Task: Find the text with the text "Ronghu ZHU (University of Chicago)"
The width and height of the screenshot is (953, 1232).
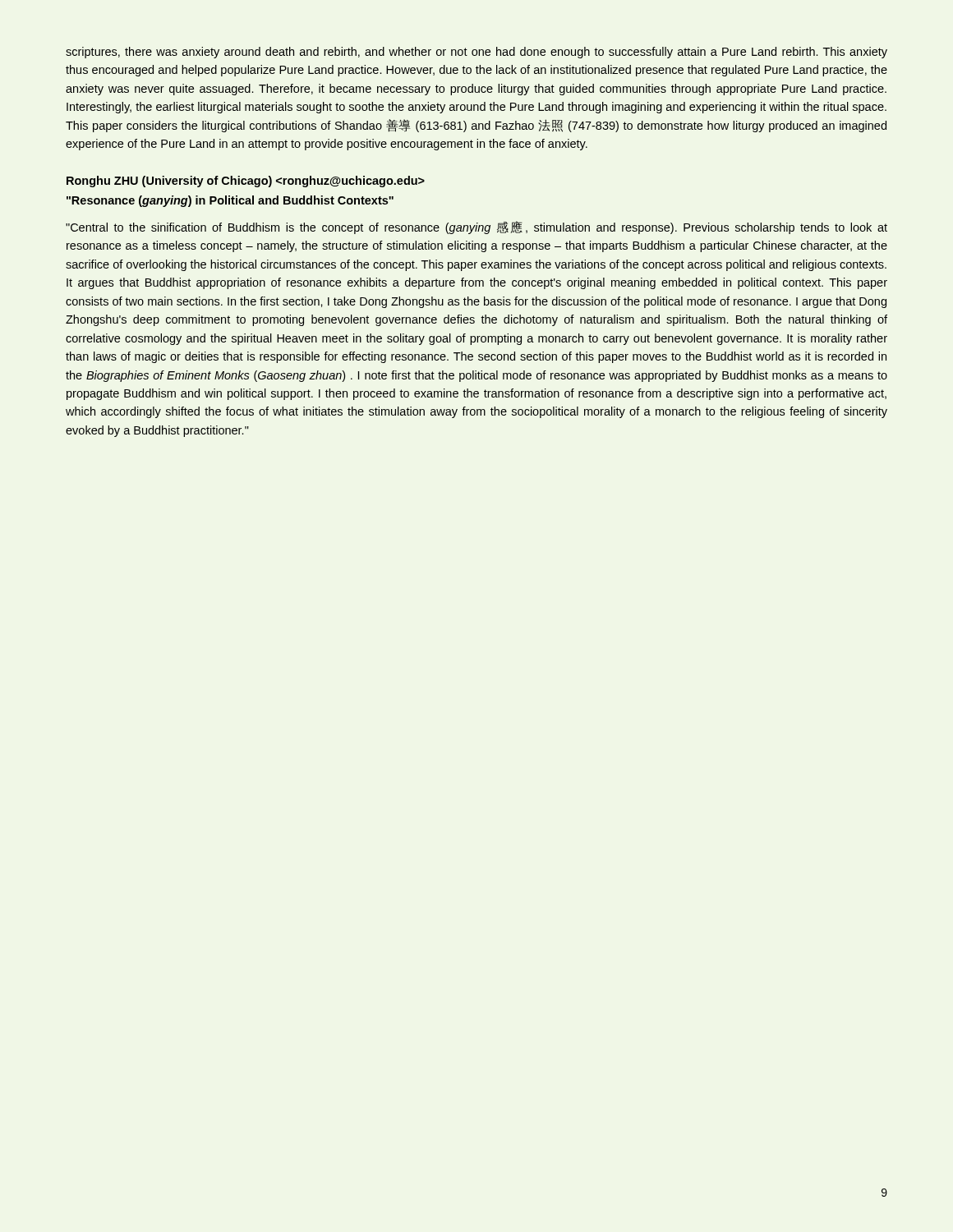Action: (x=245, y=181)
